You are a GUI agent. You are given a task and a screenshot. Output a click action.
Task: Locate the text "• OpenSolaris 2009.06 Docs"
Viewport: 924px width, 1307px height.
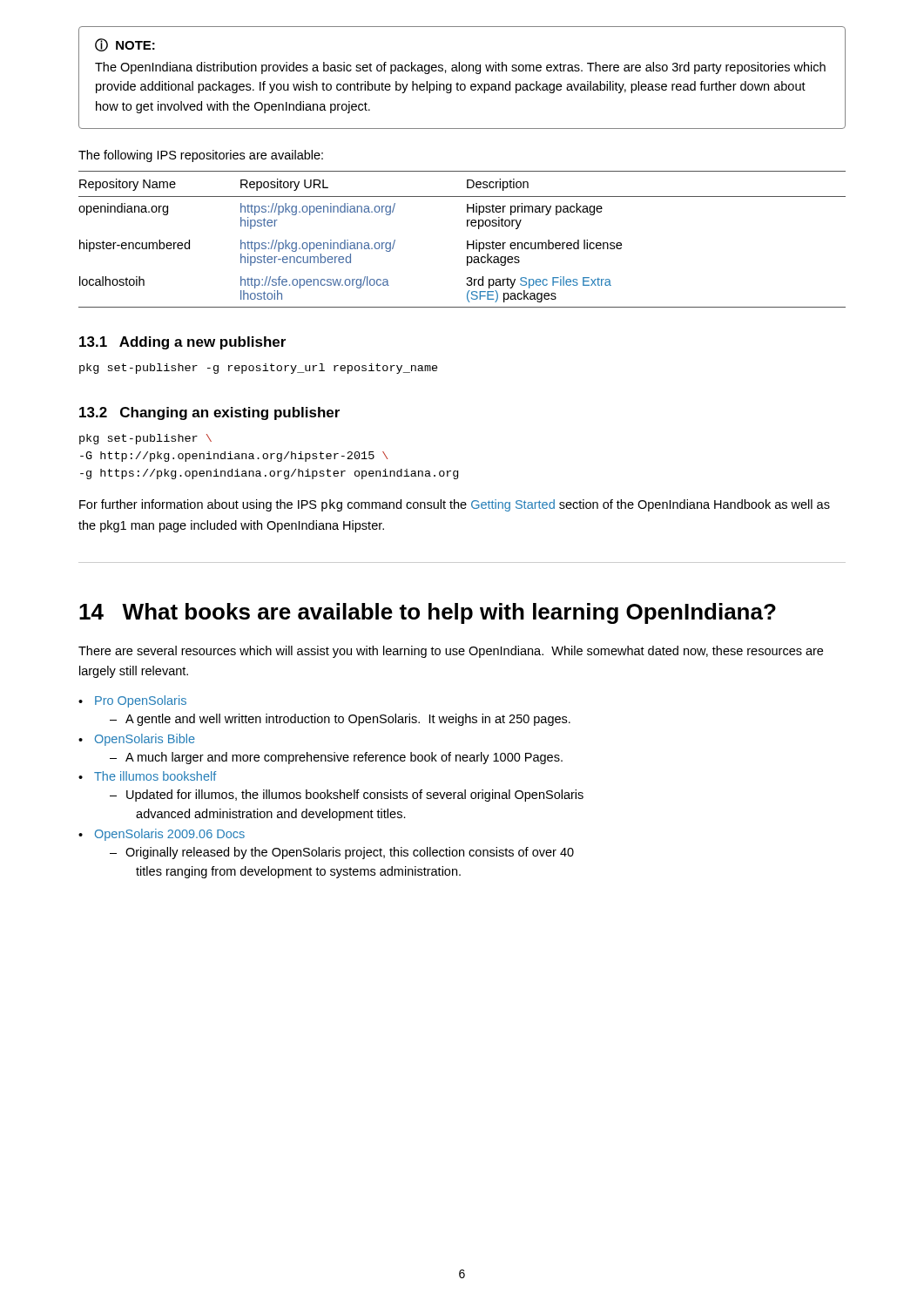click(x=162, y=834)
